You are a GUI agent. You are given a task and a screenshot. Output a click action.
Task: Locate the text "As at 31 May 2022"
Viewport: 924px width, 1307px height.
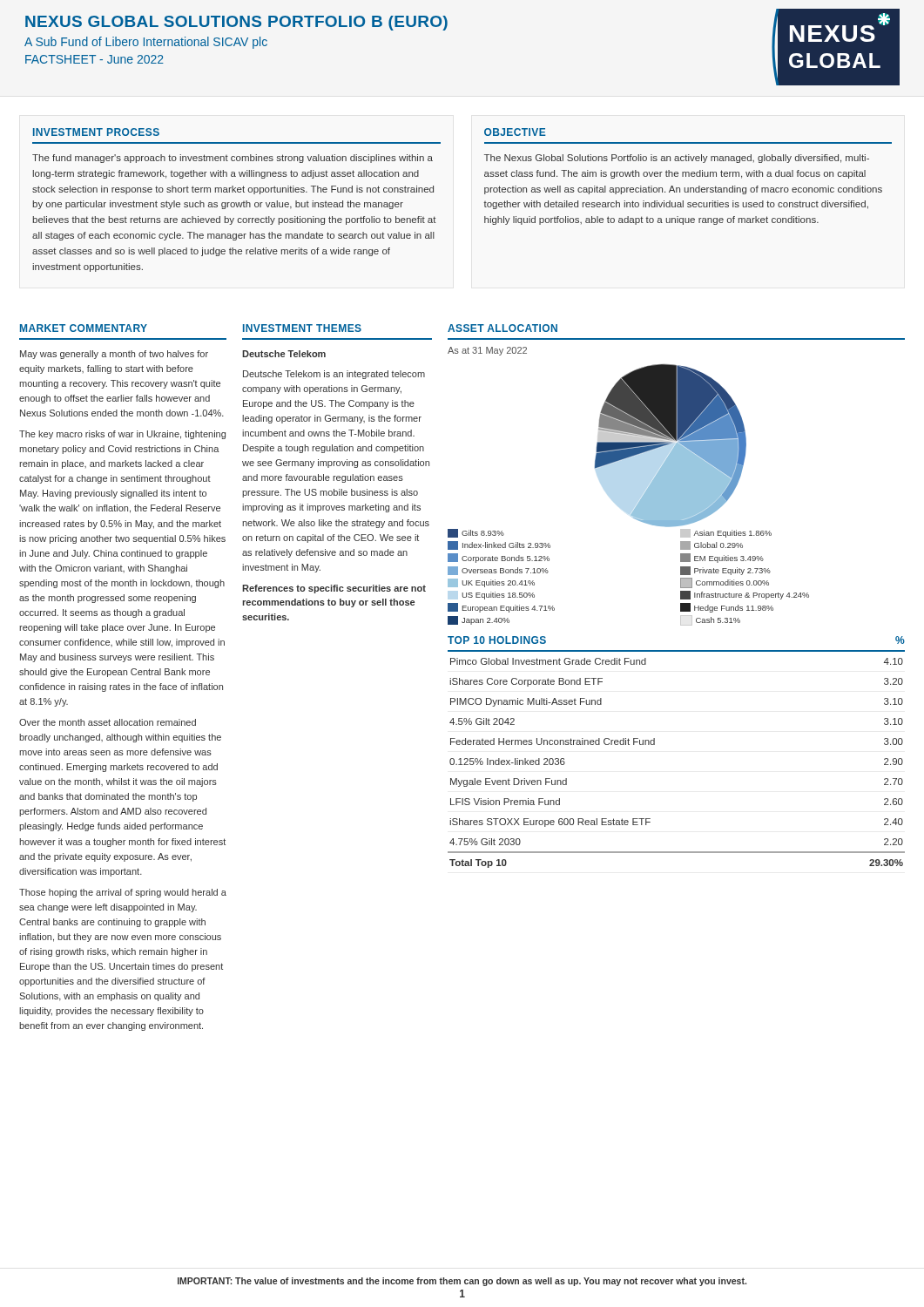point(488,350)
